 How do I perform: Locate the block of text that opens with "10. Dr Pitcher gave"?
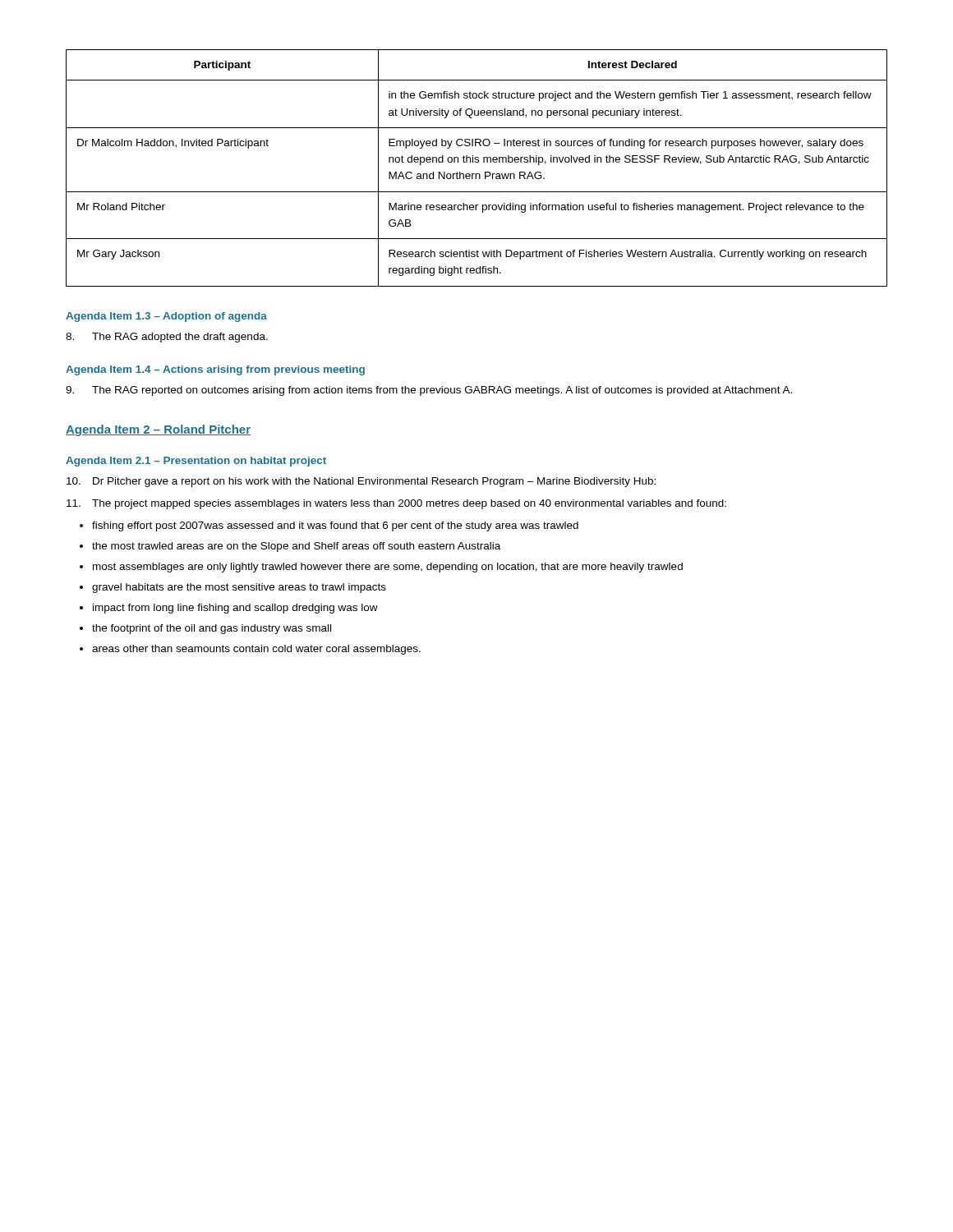tap(476, 482)
